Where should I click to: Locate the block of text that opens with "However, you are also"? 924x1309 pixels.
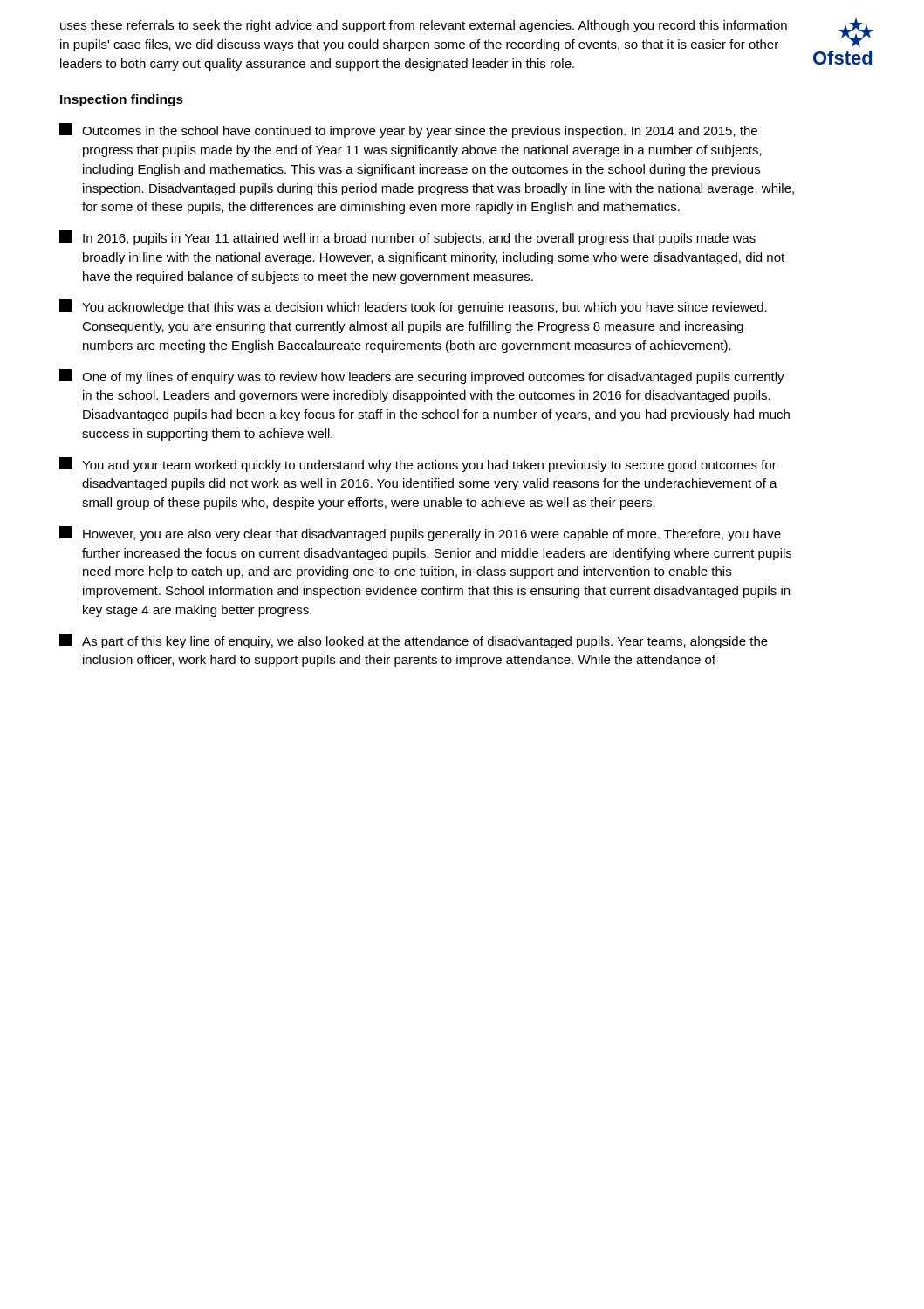pyautogui.click(x=428, y=572)
